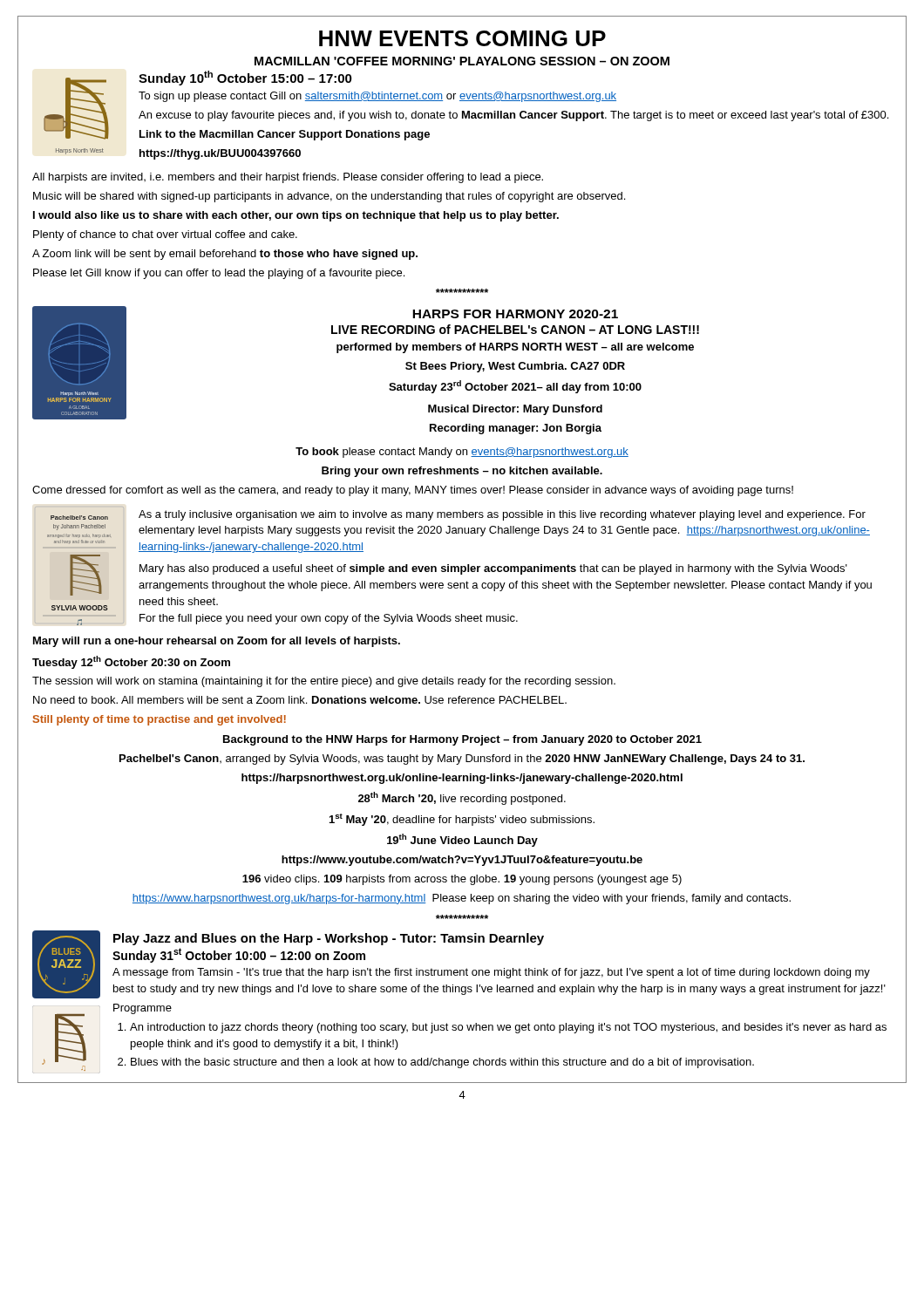The width and height of the screenshot is (924, 1308).
Task: Navigate to the text starting "Blues with the basic structure and then a"
Action: 442,1062
